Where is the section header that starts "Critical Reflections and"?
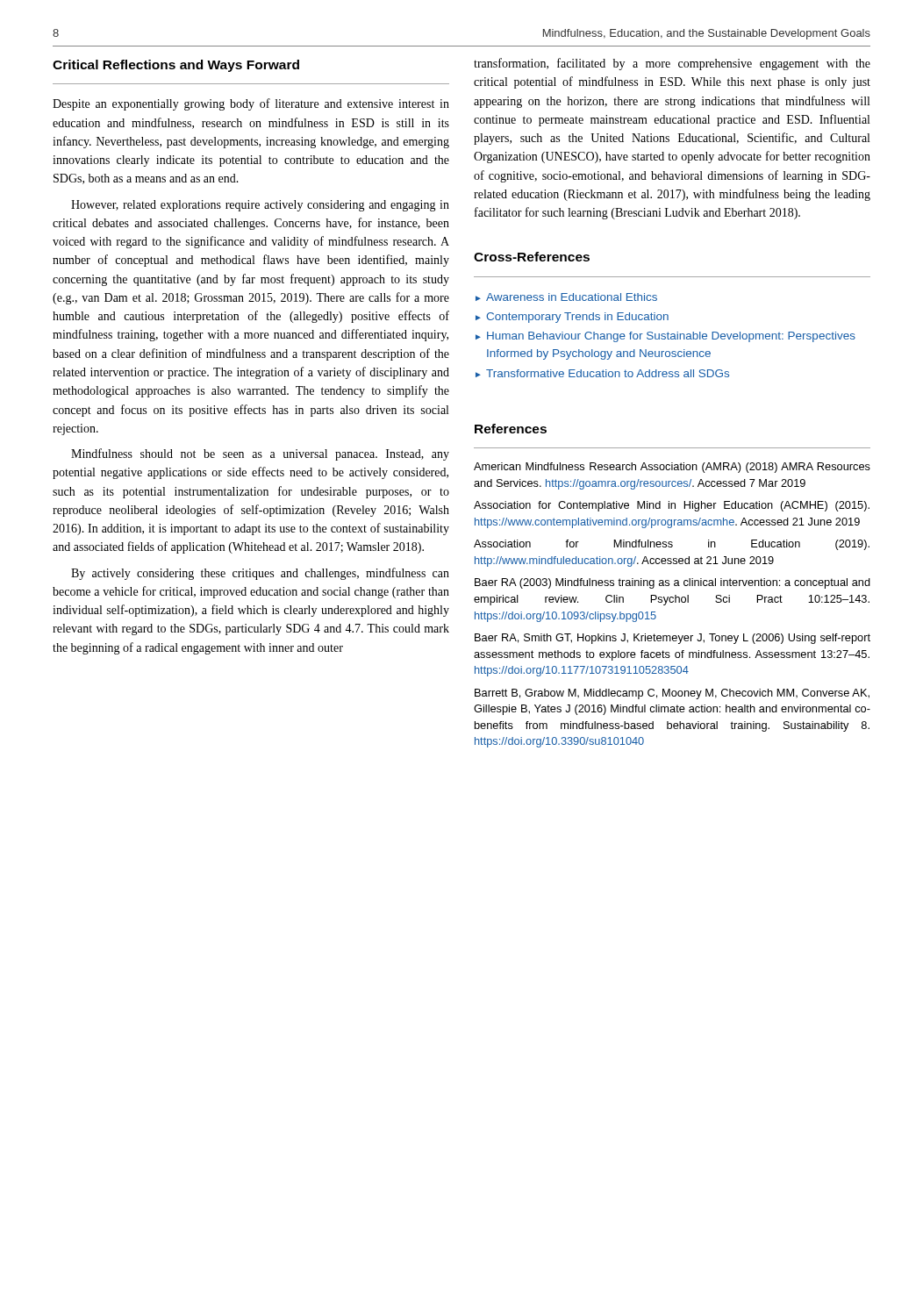This screenshot has height=1316, width=923. click(x=176, y=64)
